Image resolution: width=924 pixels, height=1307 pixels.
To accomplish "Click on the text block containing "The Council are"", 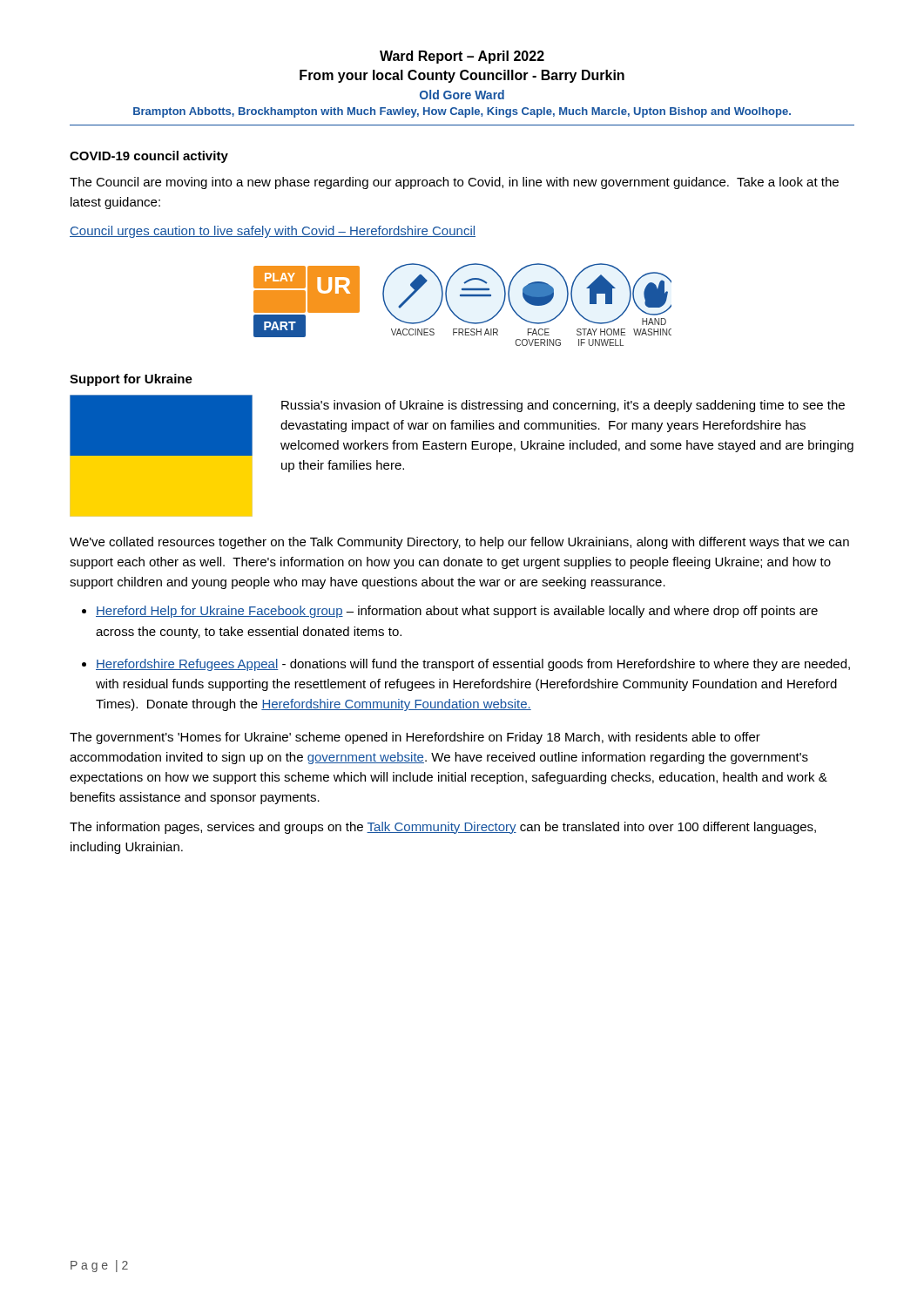I will 454,192.
